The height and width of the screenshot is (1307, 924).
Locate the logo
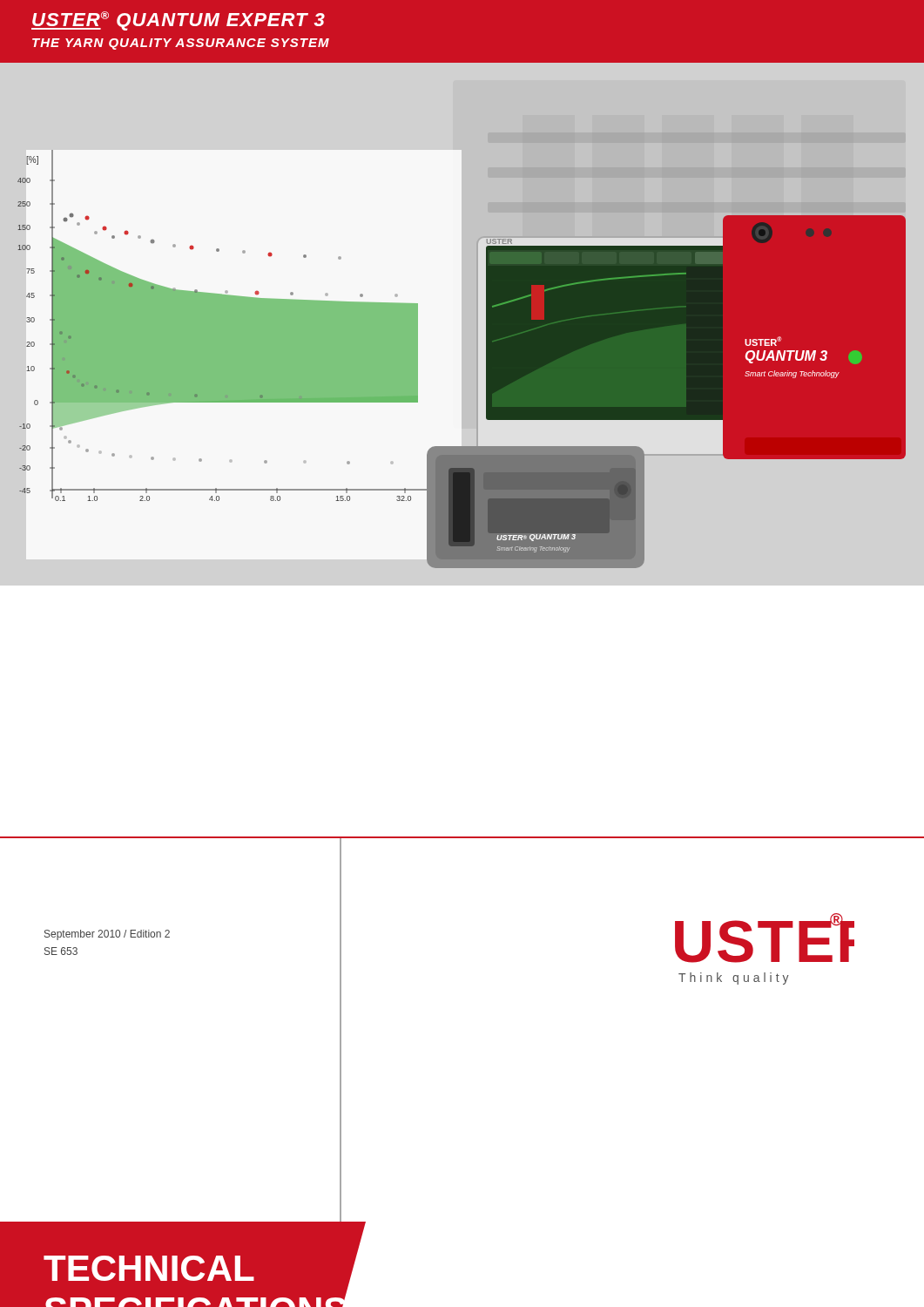pyautogui.click(x=759, y=949)
